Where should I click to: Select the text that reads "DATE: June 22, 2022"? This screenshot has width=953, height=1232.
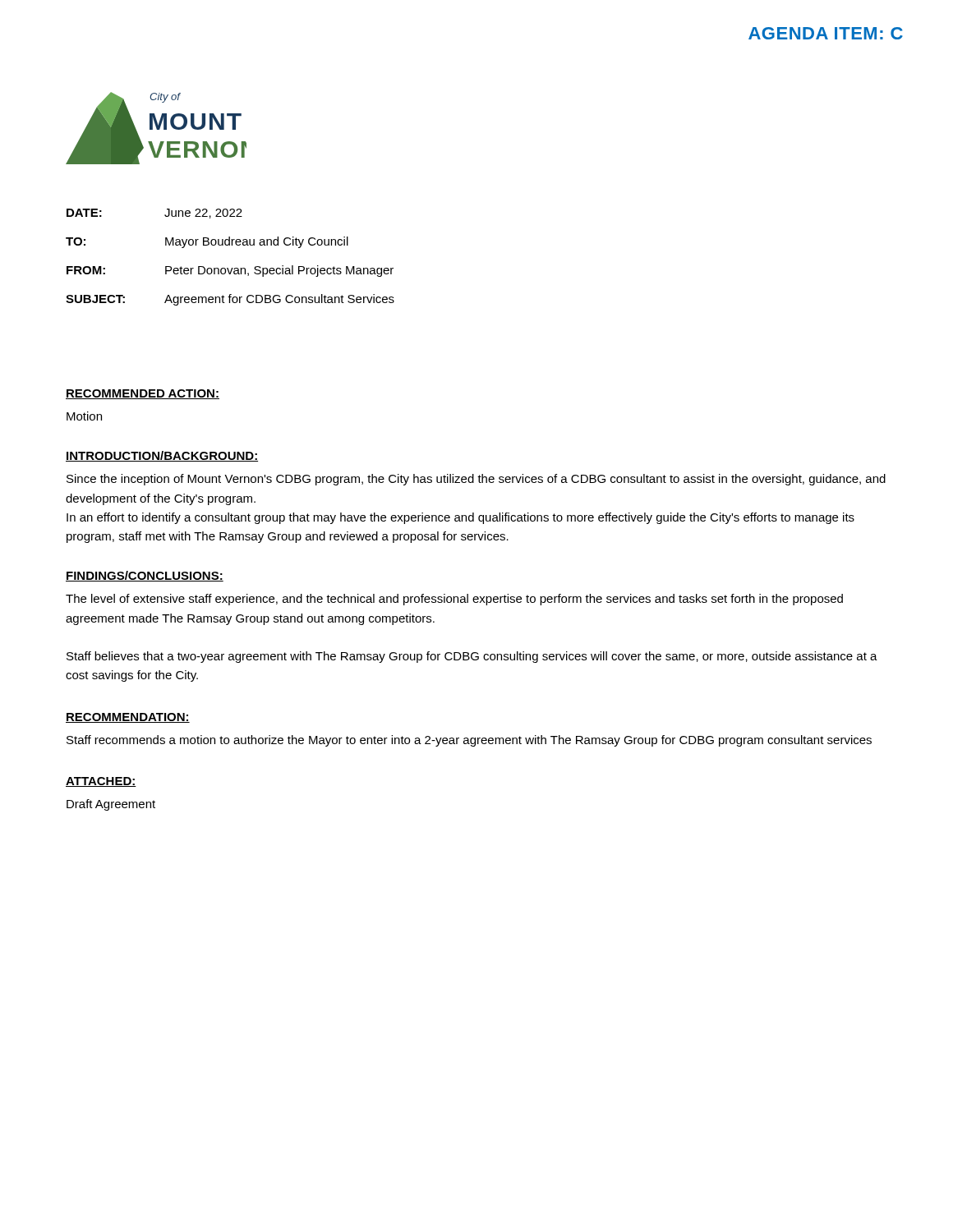[154, 212]
